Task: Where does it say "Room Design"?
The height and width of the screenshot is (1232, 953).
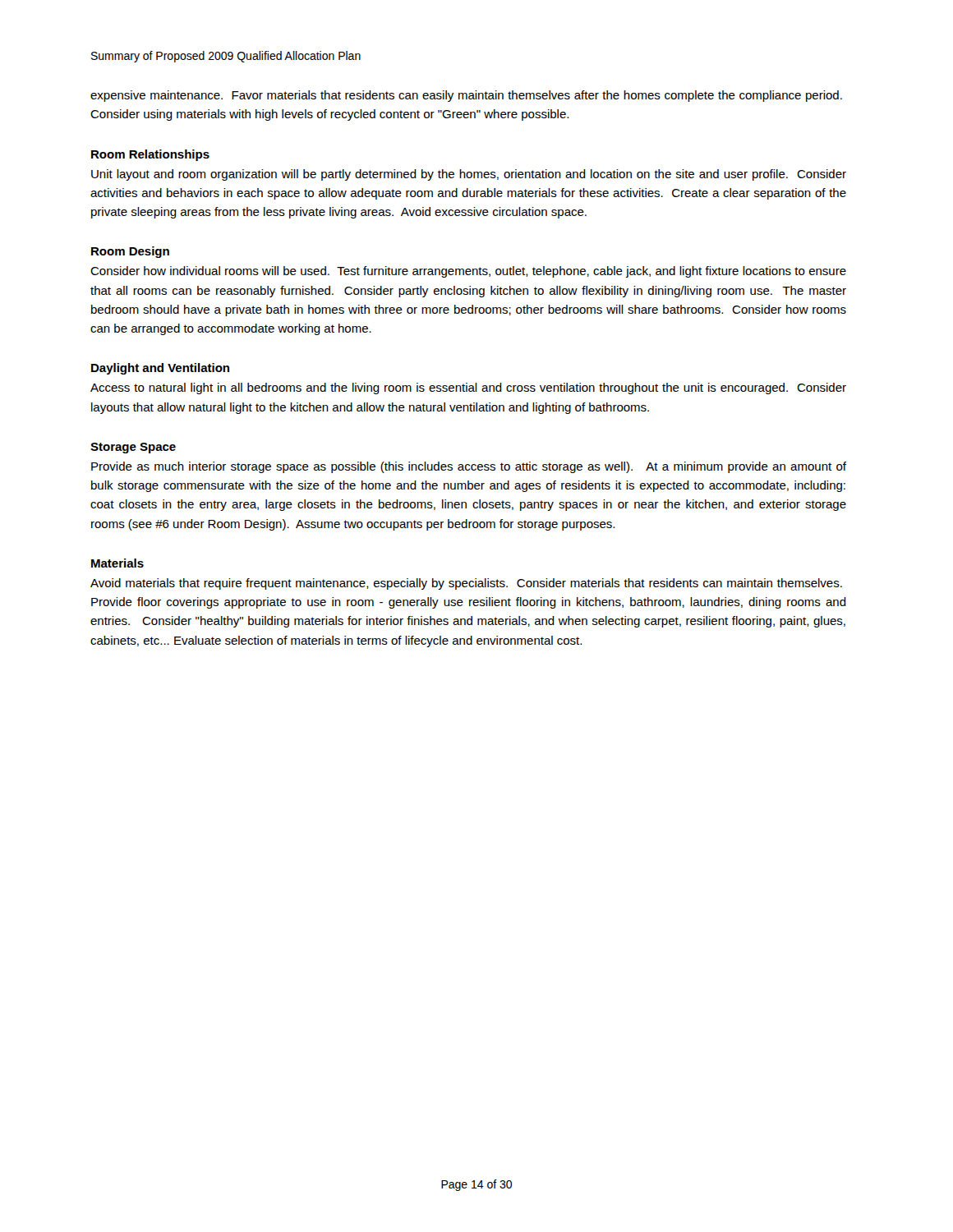Action: 130,251
